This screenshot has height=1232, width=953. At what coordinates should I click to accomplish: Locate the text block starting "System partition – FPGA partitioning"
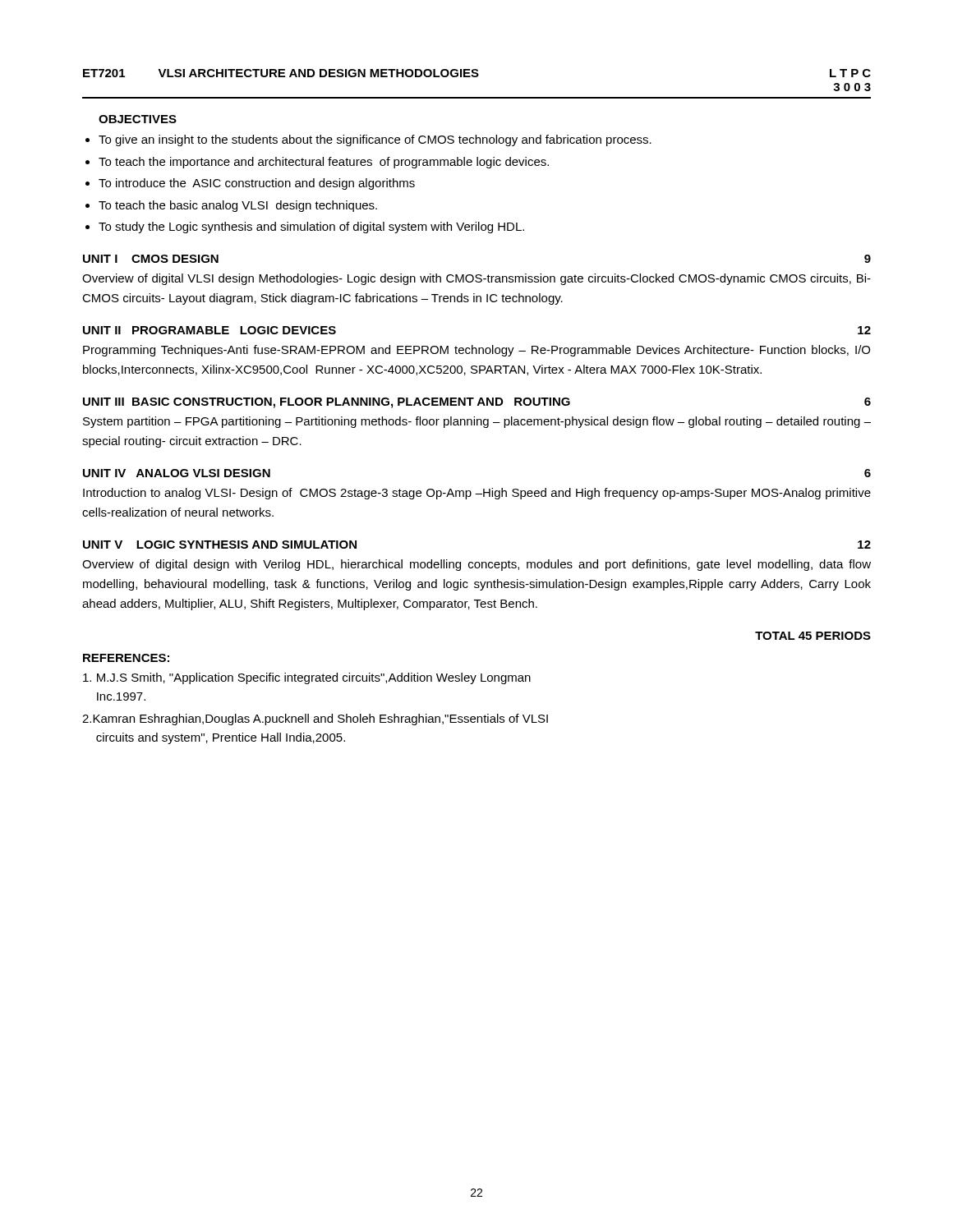click(476, 430)
